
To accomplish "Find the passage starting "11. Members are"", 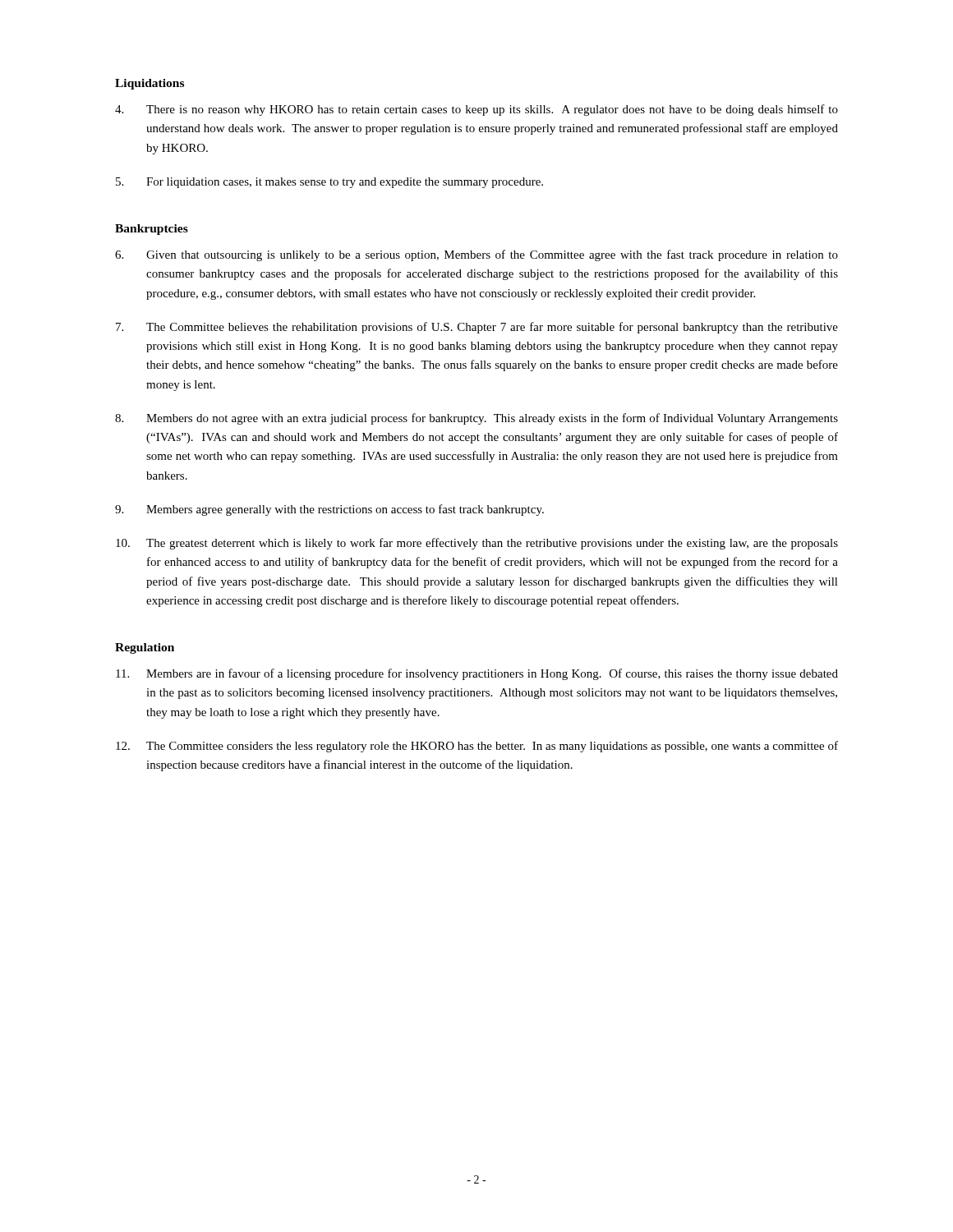I will pos(476,693).
